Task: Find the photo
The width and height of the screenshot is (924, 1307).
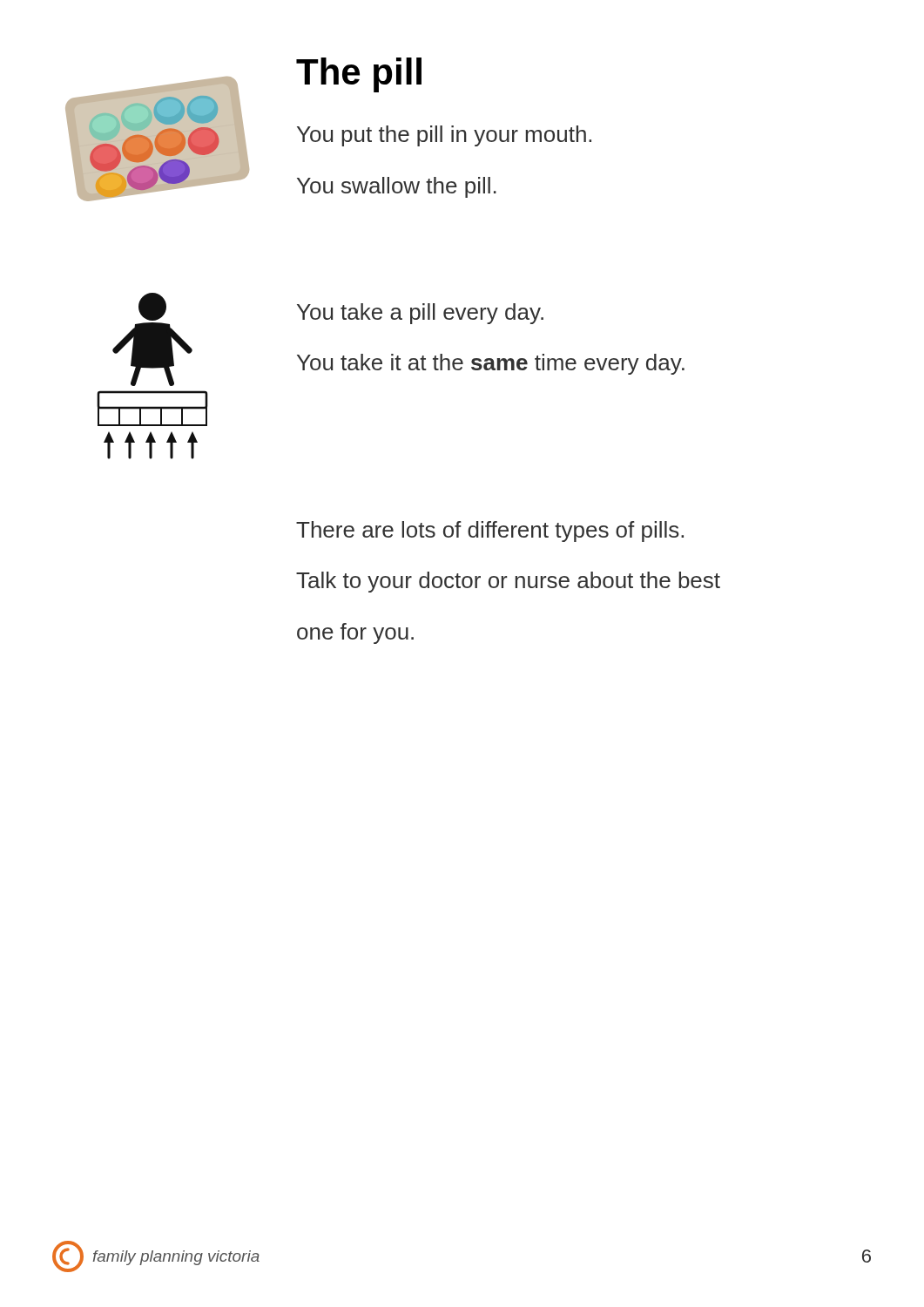Action: 152,137
